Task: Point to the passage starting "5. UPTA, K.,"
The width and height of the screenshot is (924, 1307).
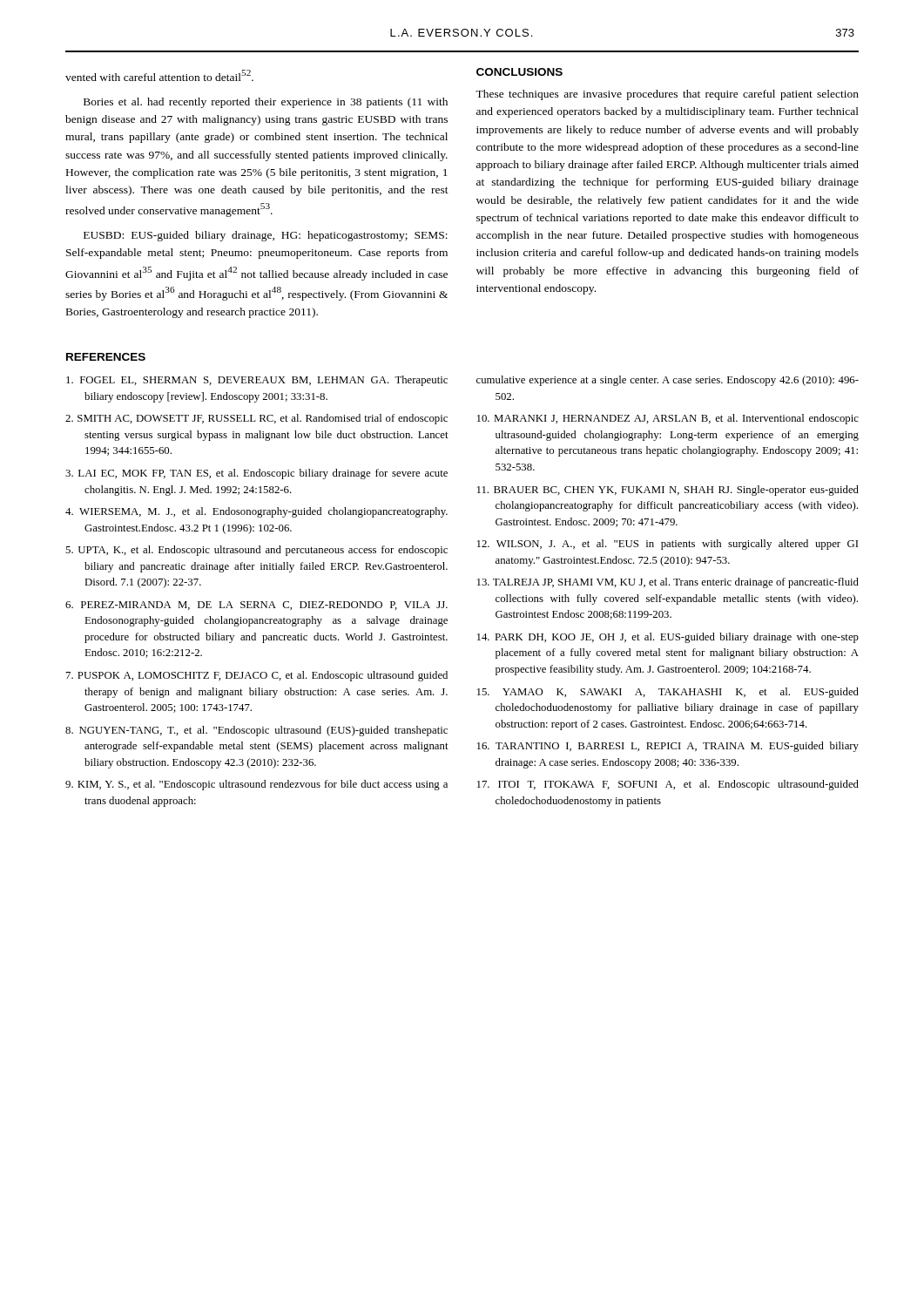Action: click(257, 566)
